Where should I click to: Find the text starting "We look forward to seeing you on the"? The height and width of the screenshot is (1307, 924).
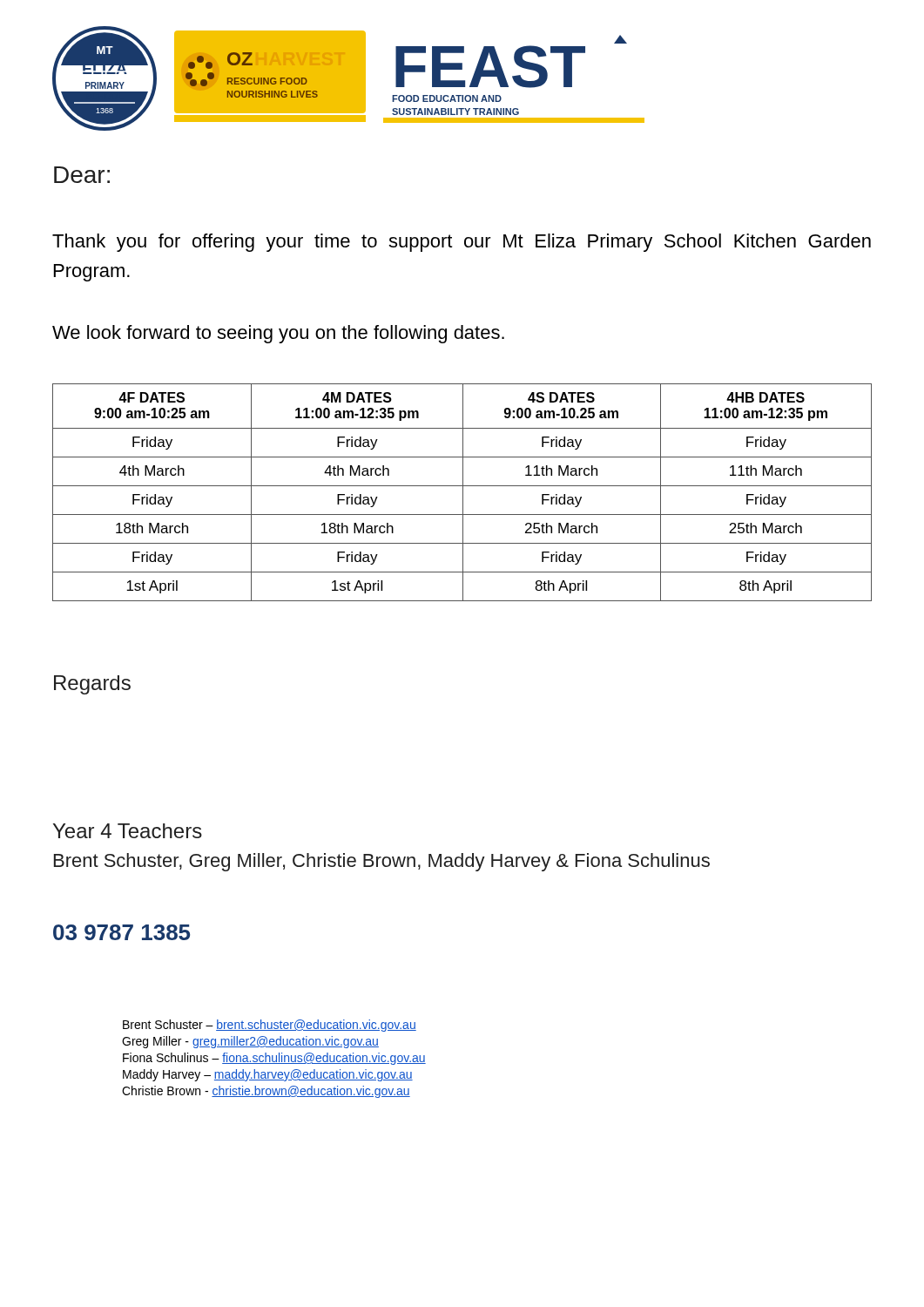[462, 333]
